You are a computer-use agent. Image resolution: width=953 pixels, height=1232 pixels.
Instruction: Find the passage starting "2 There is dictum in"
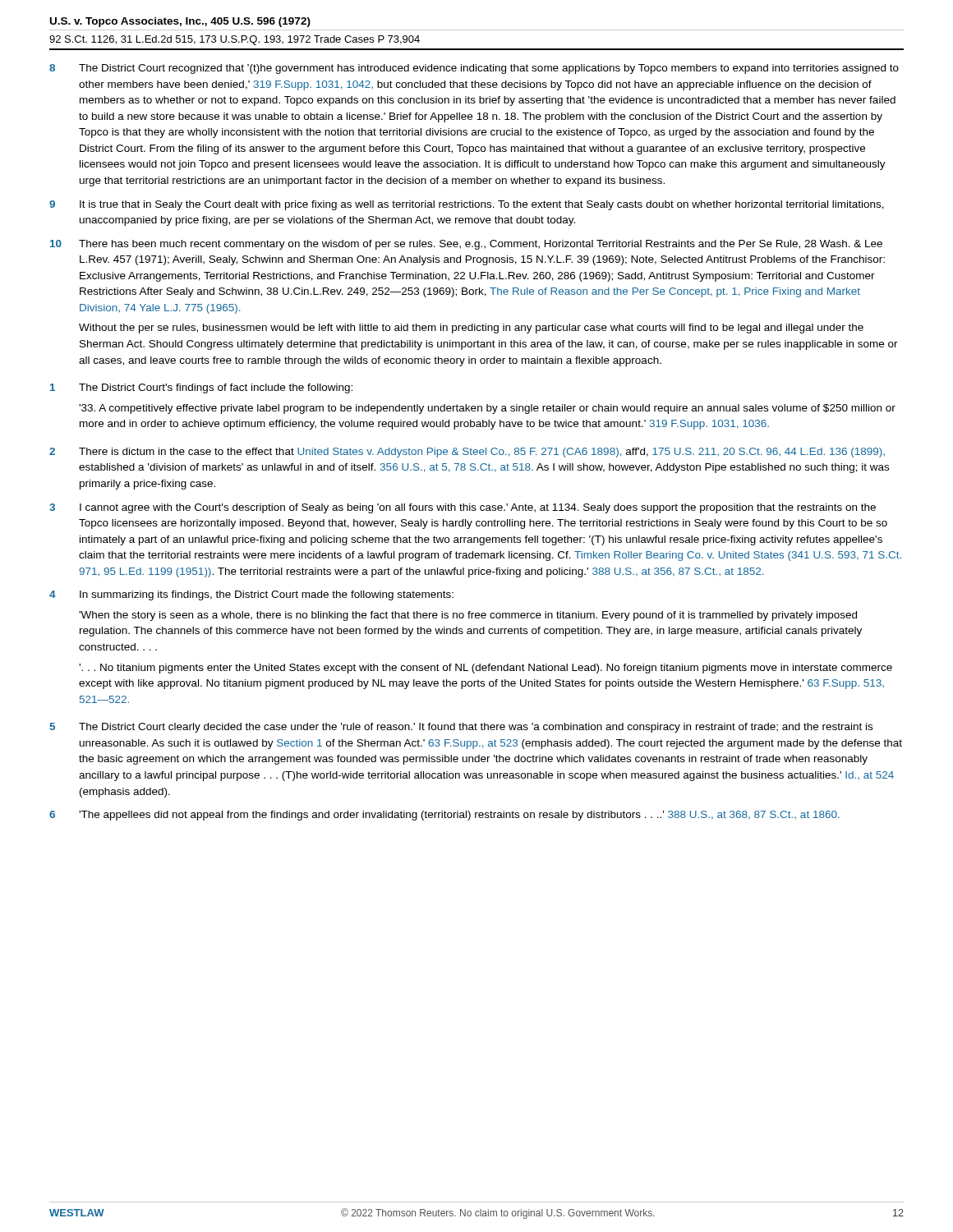(x=476, y=467)
